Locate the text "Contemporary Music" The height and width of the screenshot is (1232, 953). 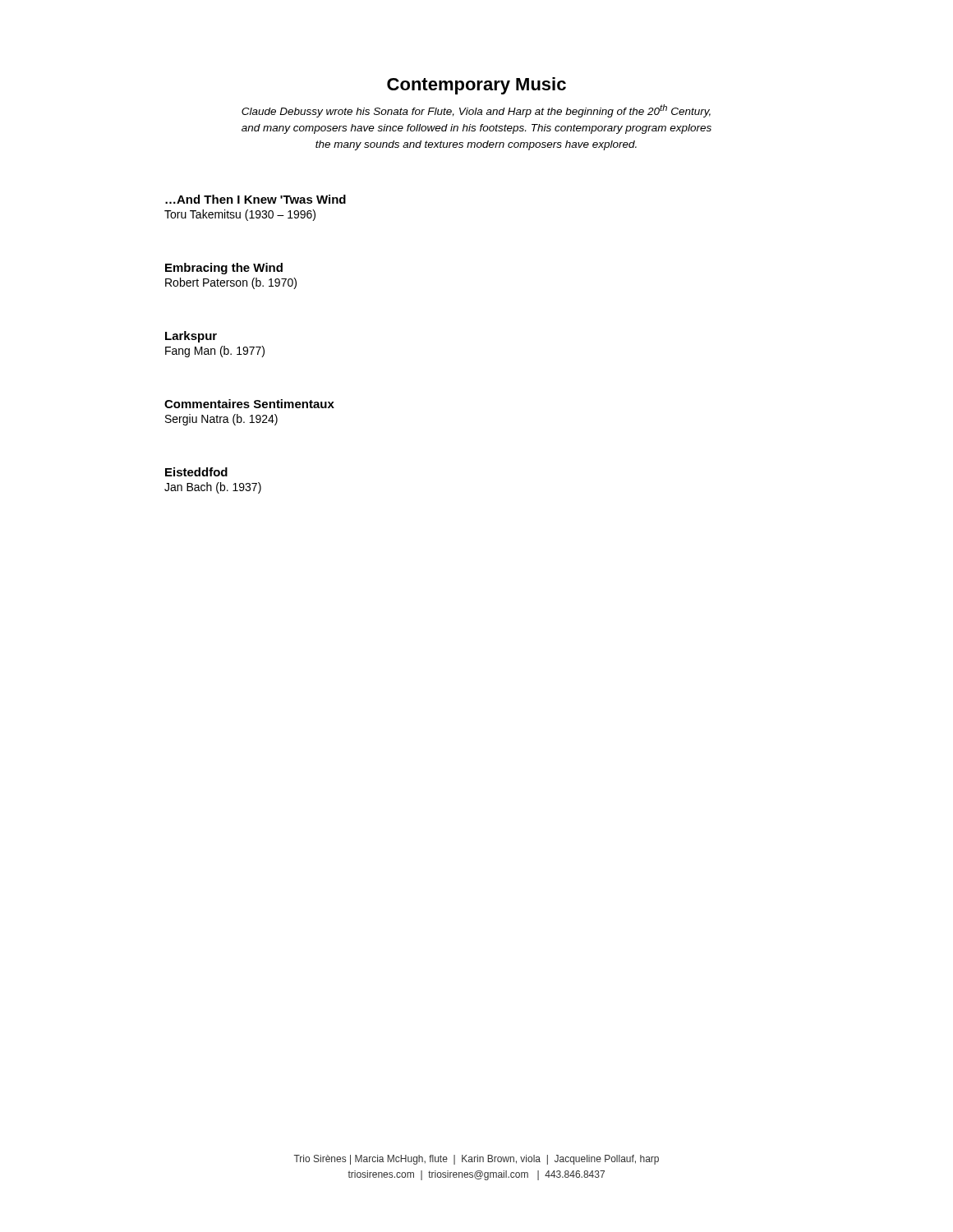[x=476, y=85]
